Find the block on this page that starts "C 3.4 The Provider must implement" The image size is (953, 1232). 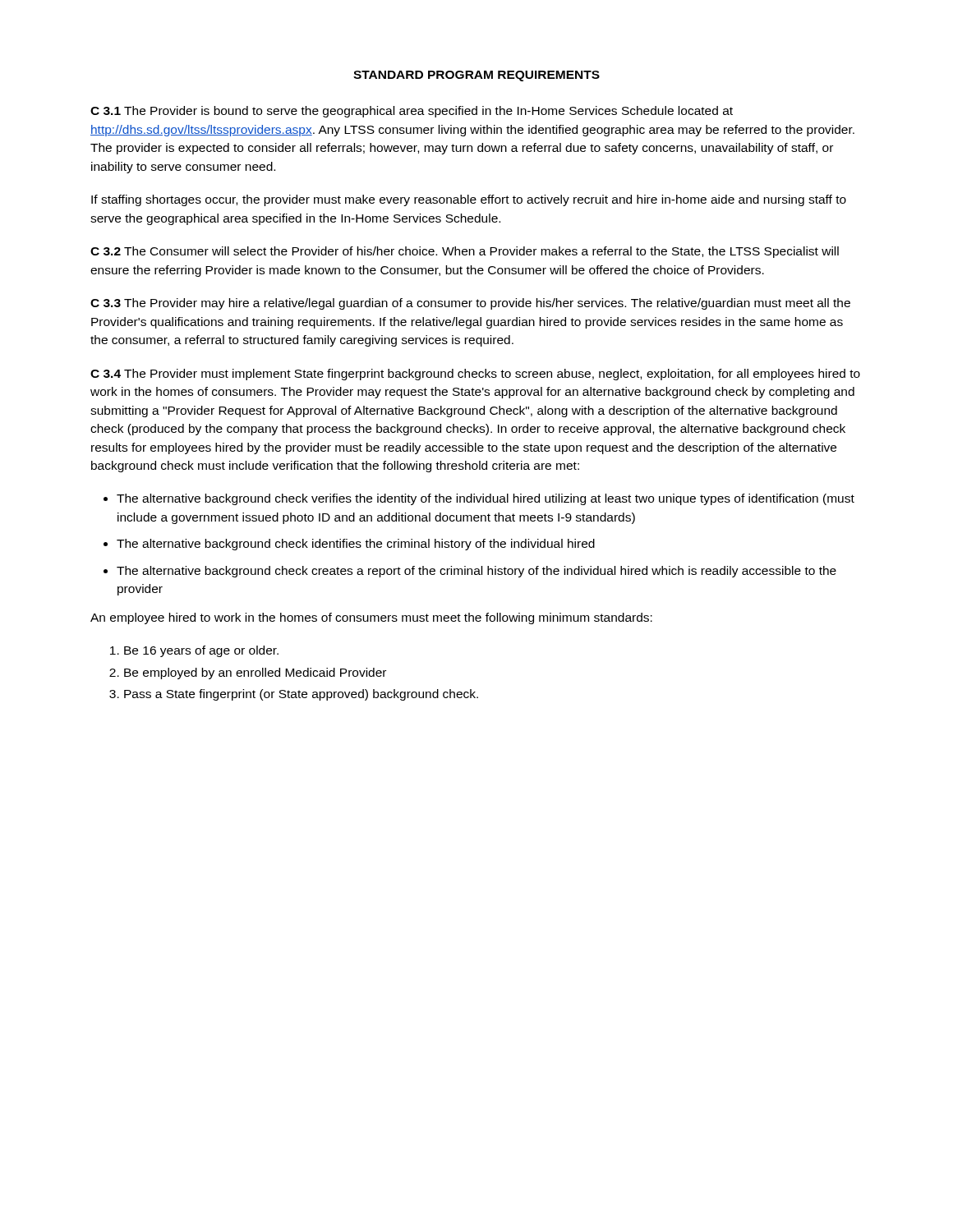point(476,420)
